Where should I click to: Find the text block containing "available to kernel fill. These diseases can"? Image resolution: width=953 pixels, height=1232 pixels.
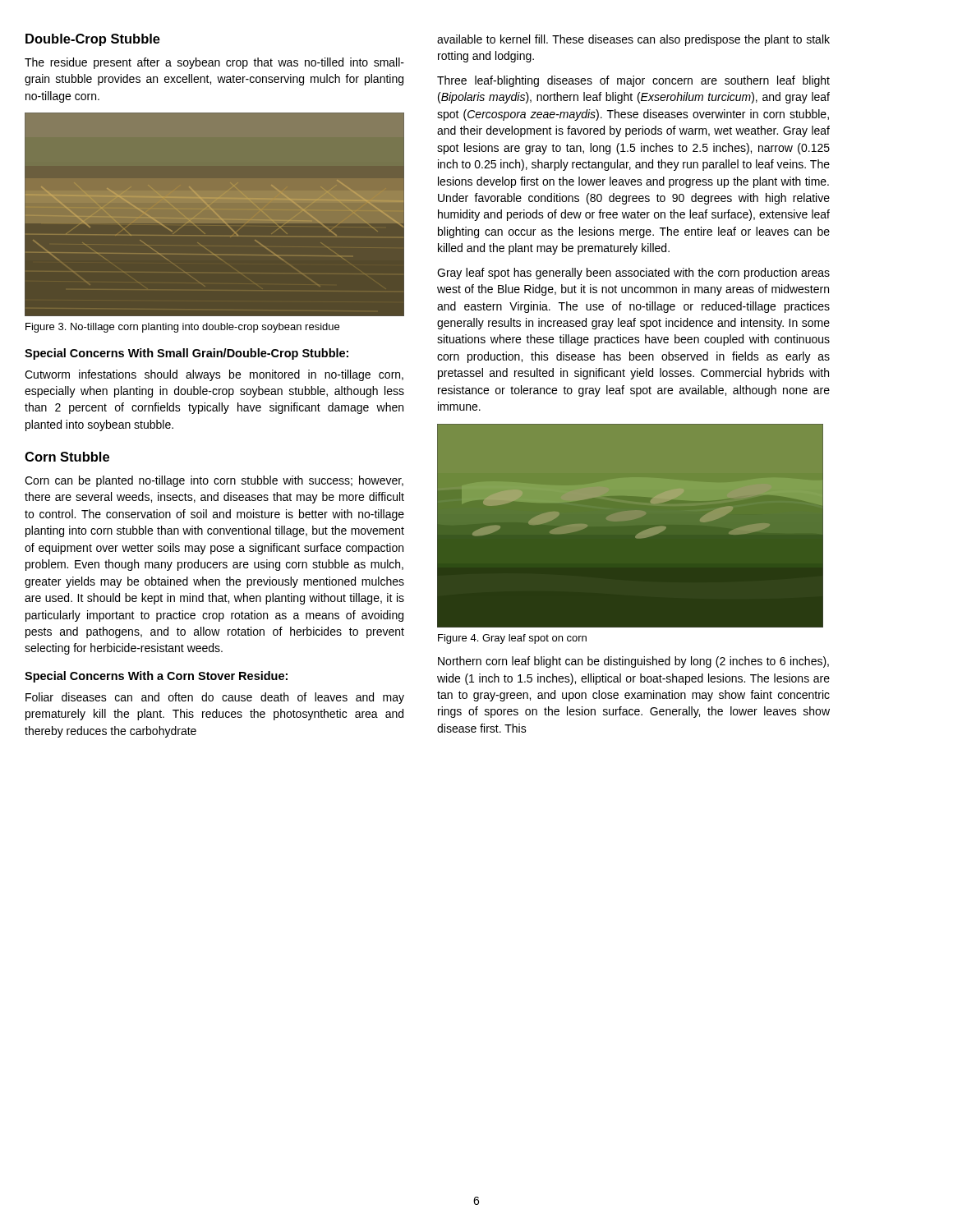(x=633, y=48)
